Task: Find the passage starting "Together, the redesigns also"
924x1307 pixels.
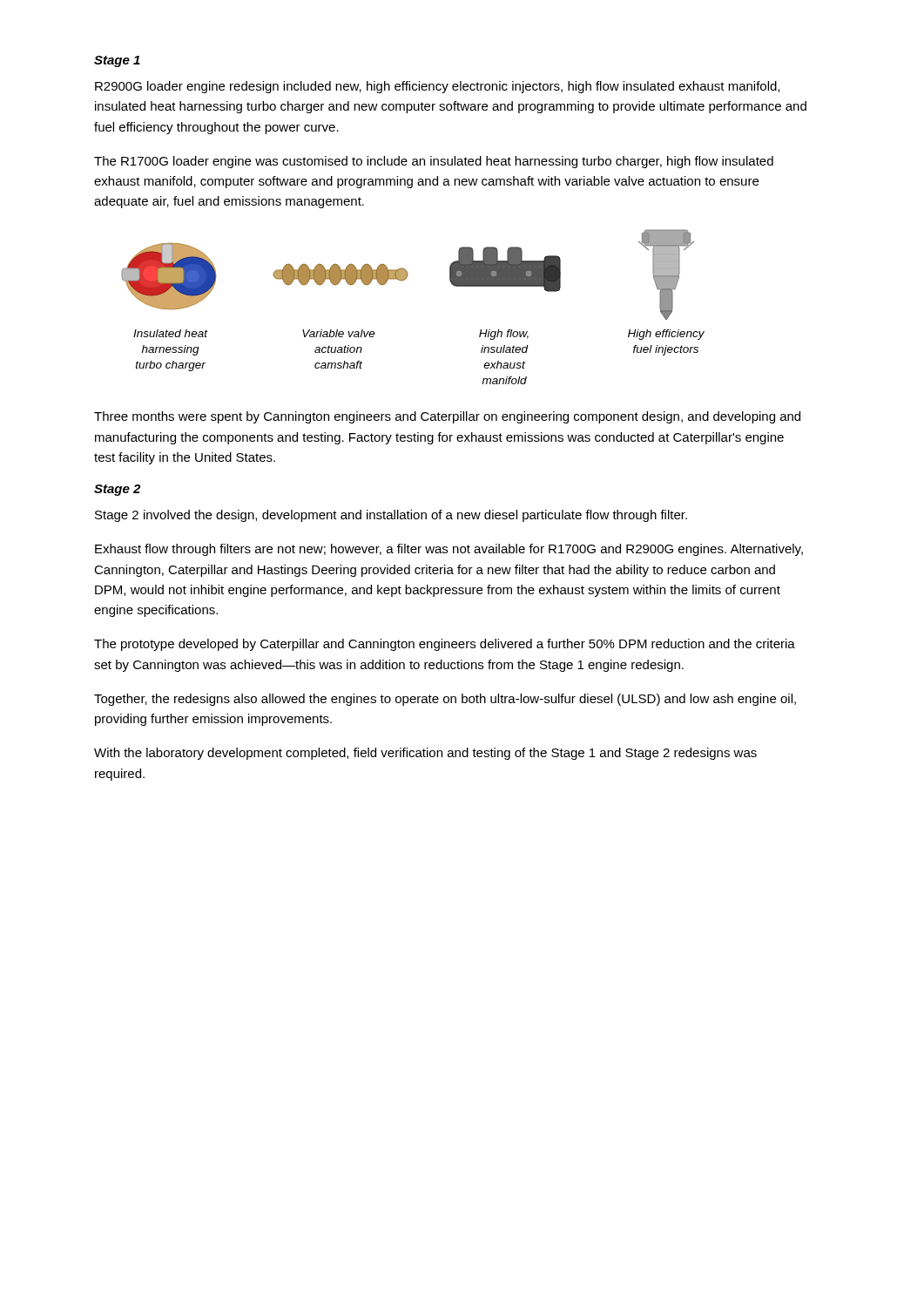Action: coord(446,708)
